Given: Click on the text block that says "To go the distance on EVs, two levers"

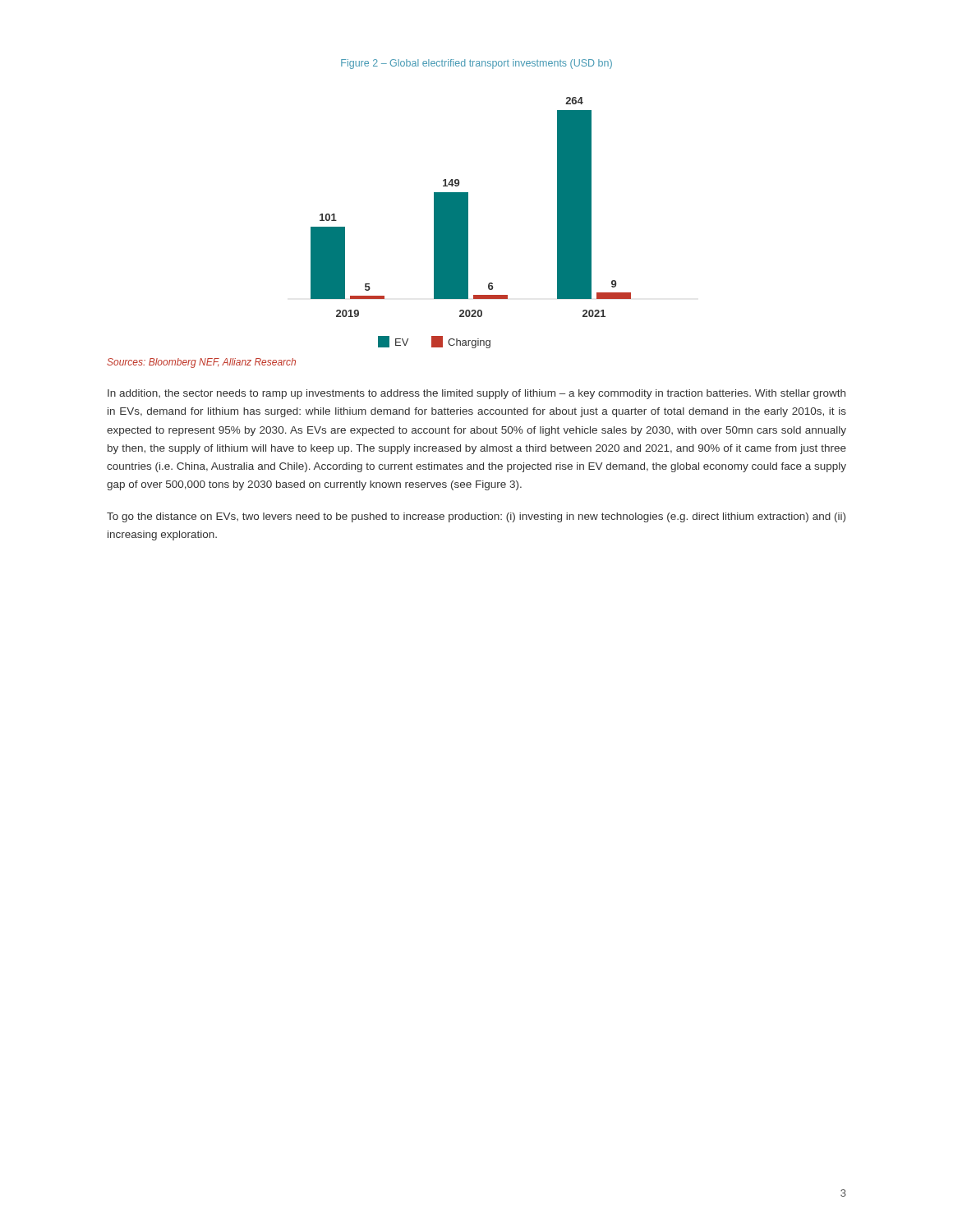Looking at the screenshot, I should pos(476,525).
